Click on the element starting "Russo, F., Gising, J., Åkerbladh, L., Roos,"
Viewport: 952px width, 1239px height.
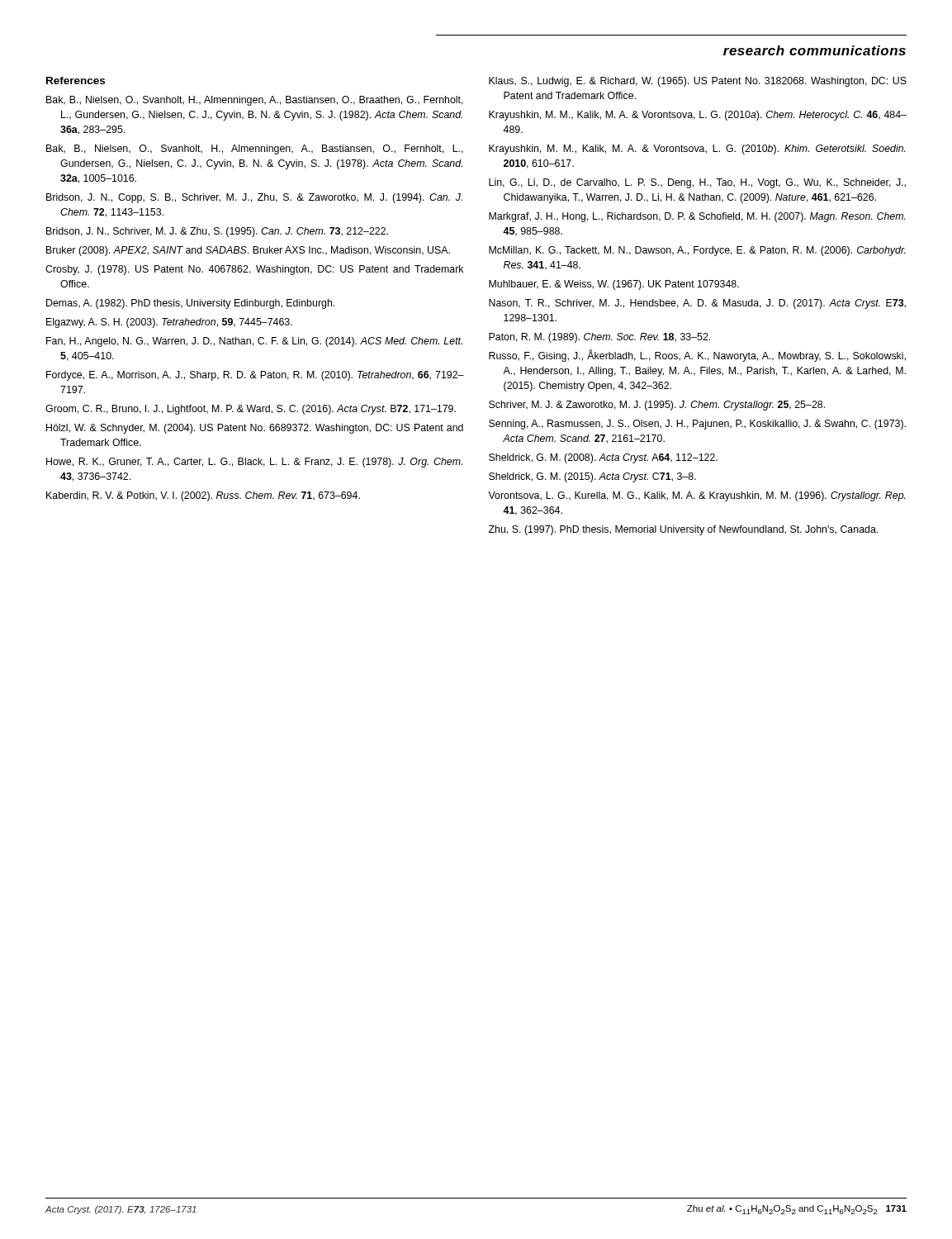(x=697, y=371)
